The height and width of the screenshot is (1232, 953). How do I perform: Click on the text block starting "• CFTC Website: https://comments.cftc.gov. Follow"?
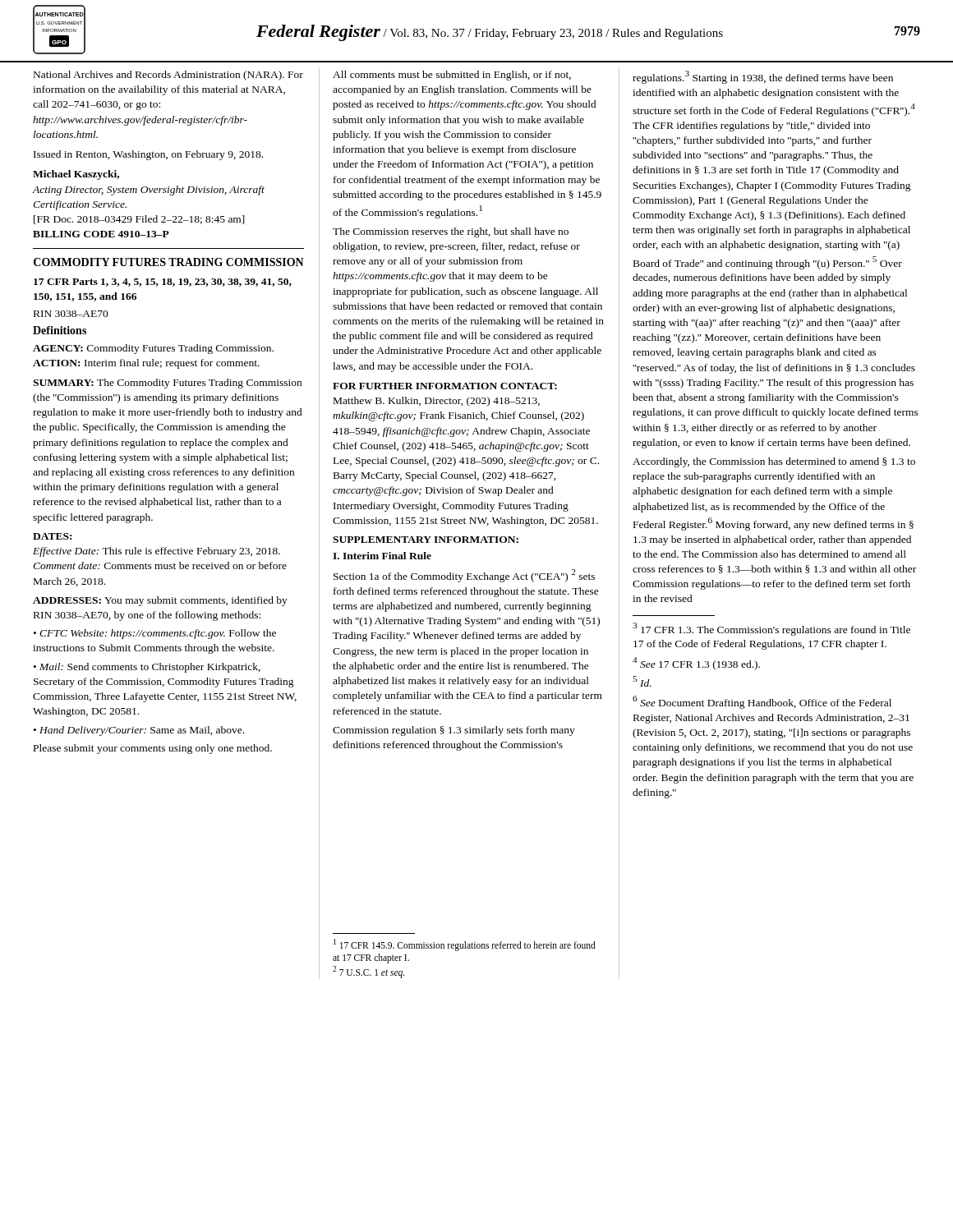[155, 640]
